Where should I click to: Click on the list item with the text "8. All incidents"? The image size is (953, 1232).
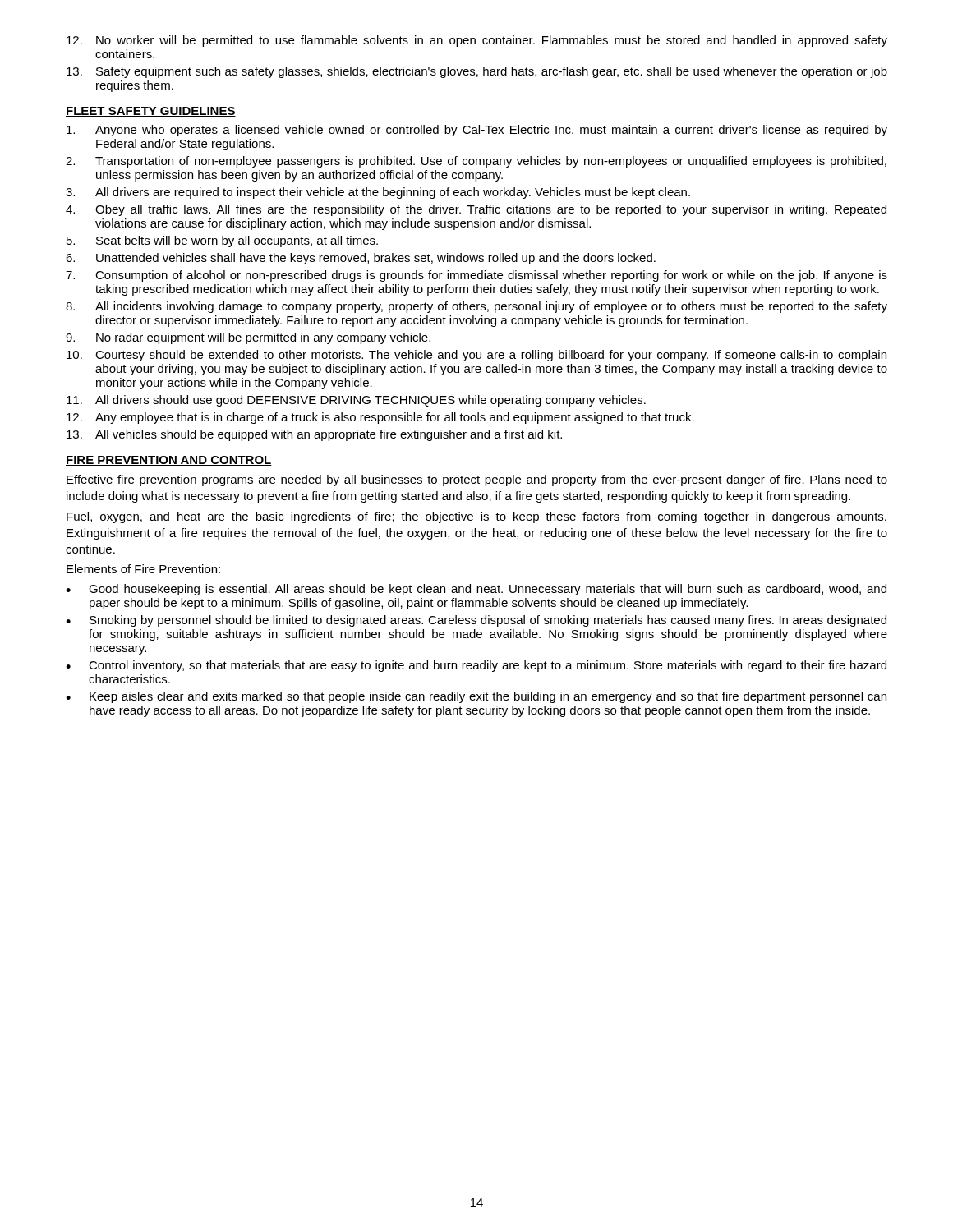click(476, 313)
